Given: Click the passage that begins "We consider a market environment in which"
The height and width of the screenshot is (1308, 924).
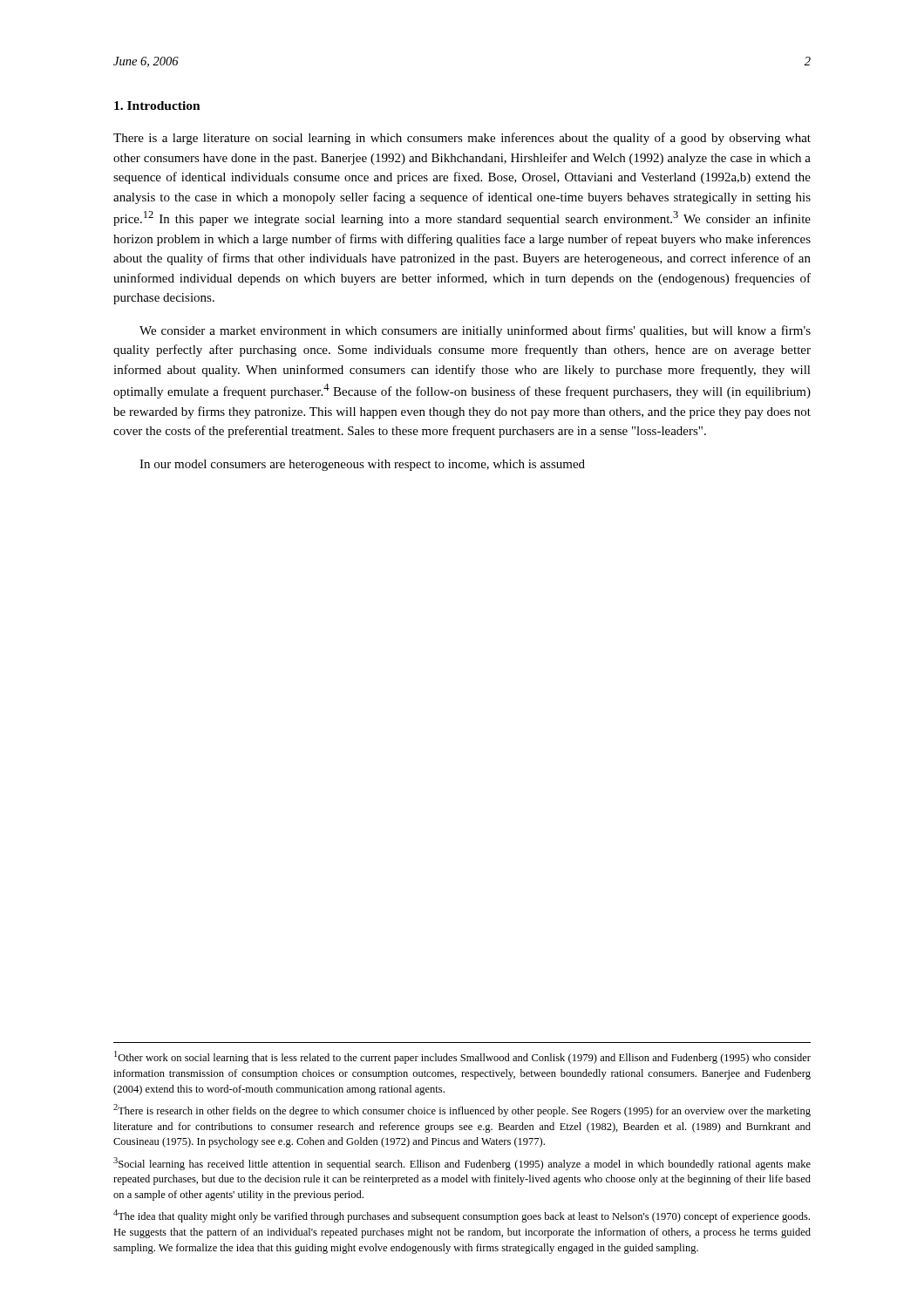Looking at the screenshot, I should click(x=462, y=381).
